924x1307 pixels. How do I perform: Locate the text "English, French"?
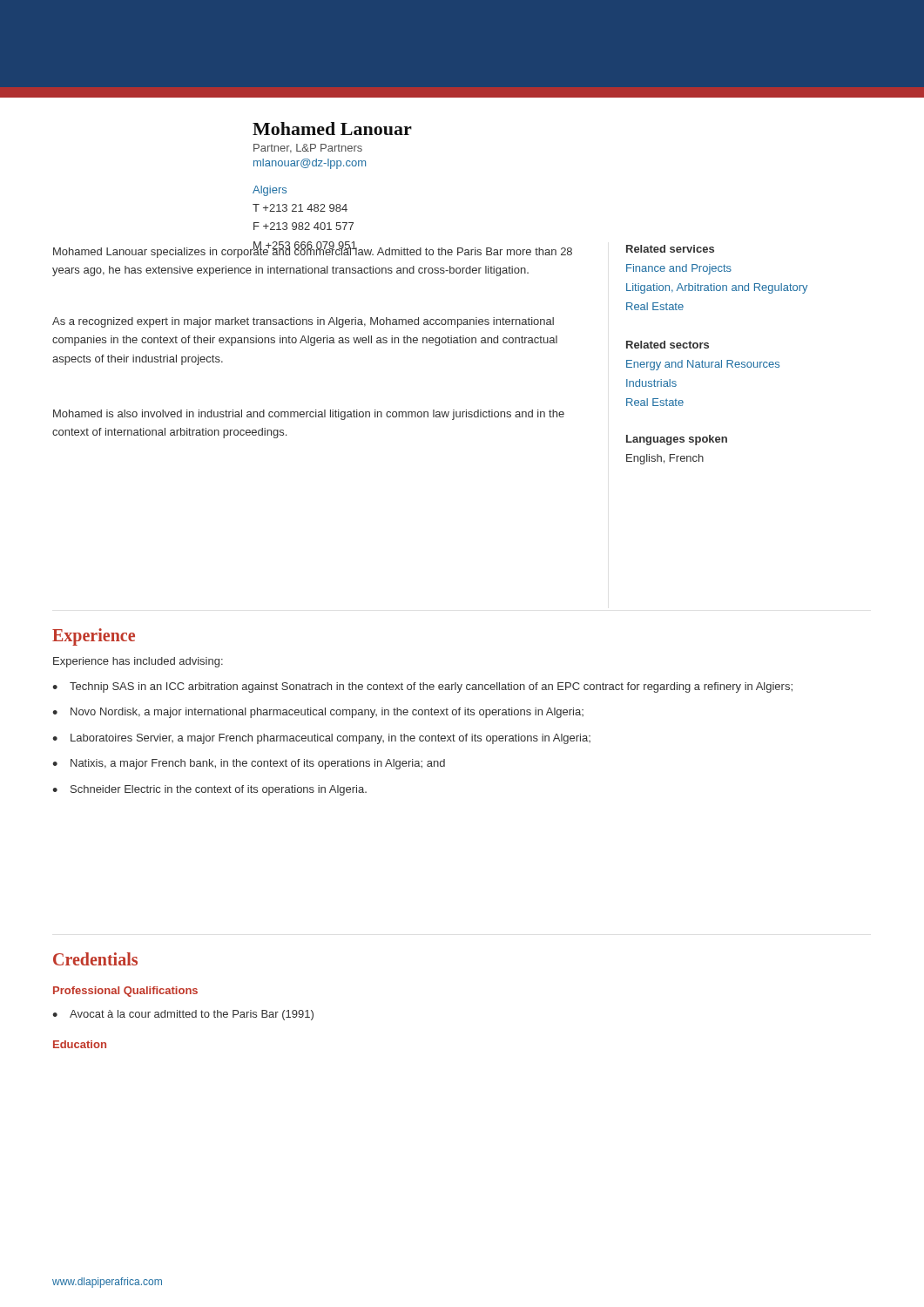(x=665, y=459)
